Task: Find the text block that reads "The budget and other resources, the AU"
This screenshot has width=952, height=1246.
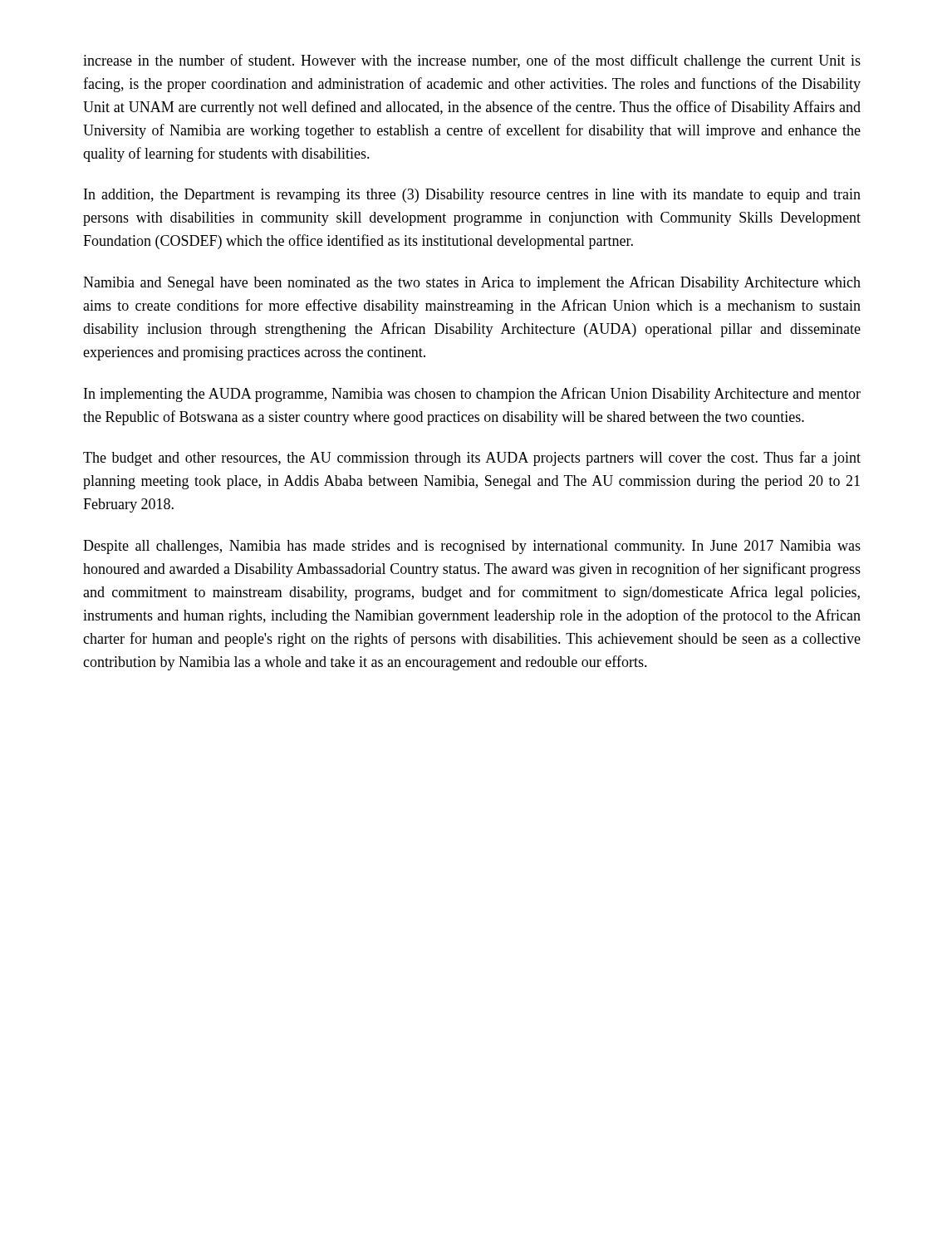Action: [x=472, y=481]
